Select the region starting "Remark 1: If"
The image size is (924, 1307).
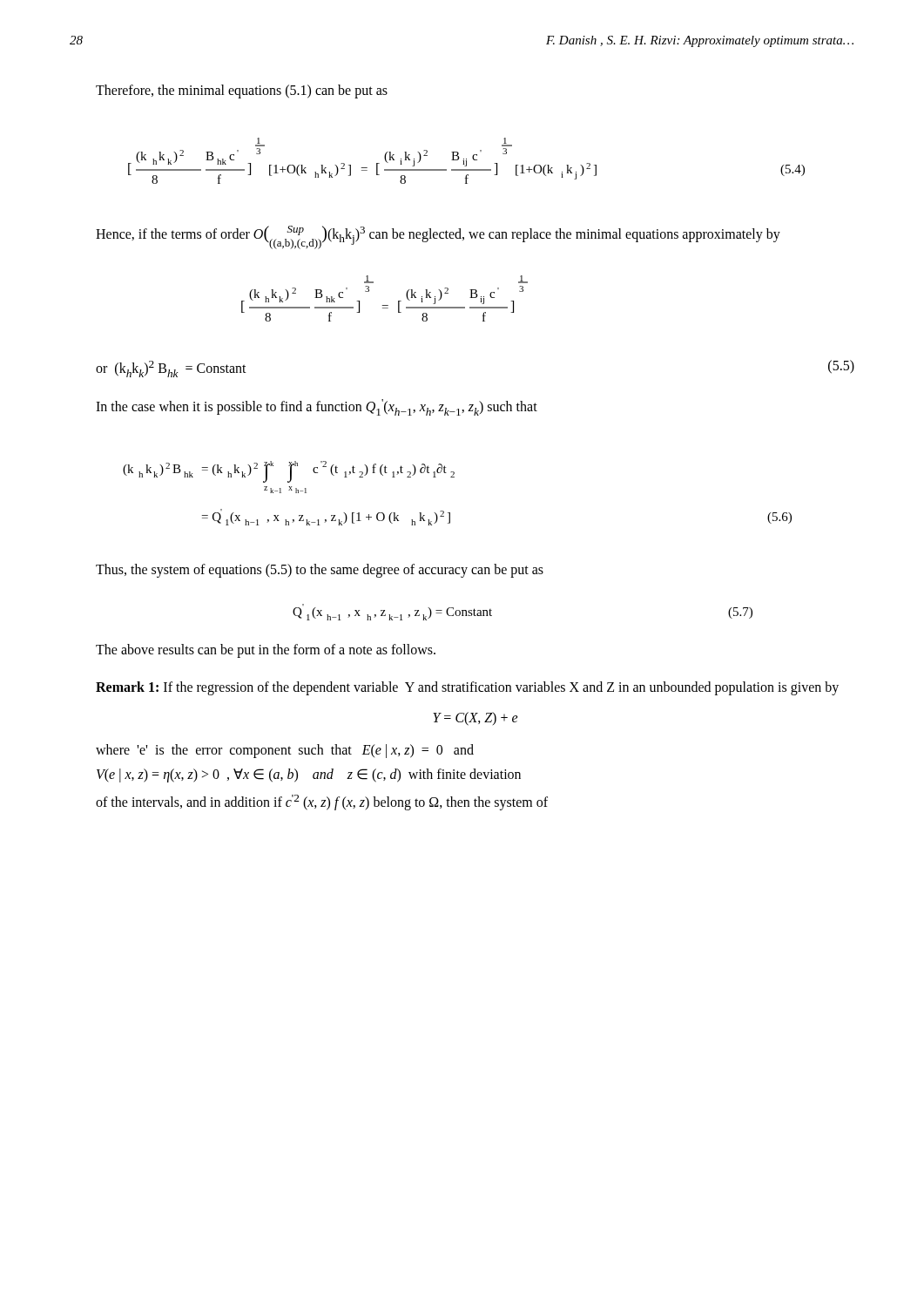467,687
